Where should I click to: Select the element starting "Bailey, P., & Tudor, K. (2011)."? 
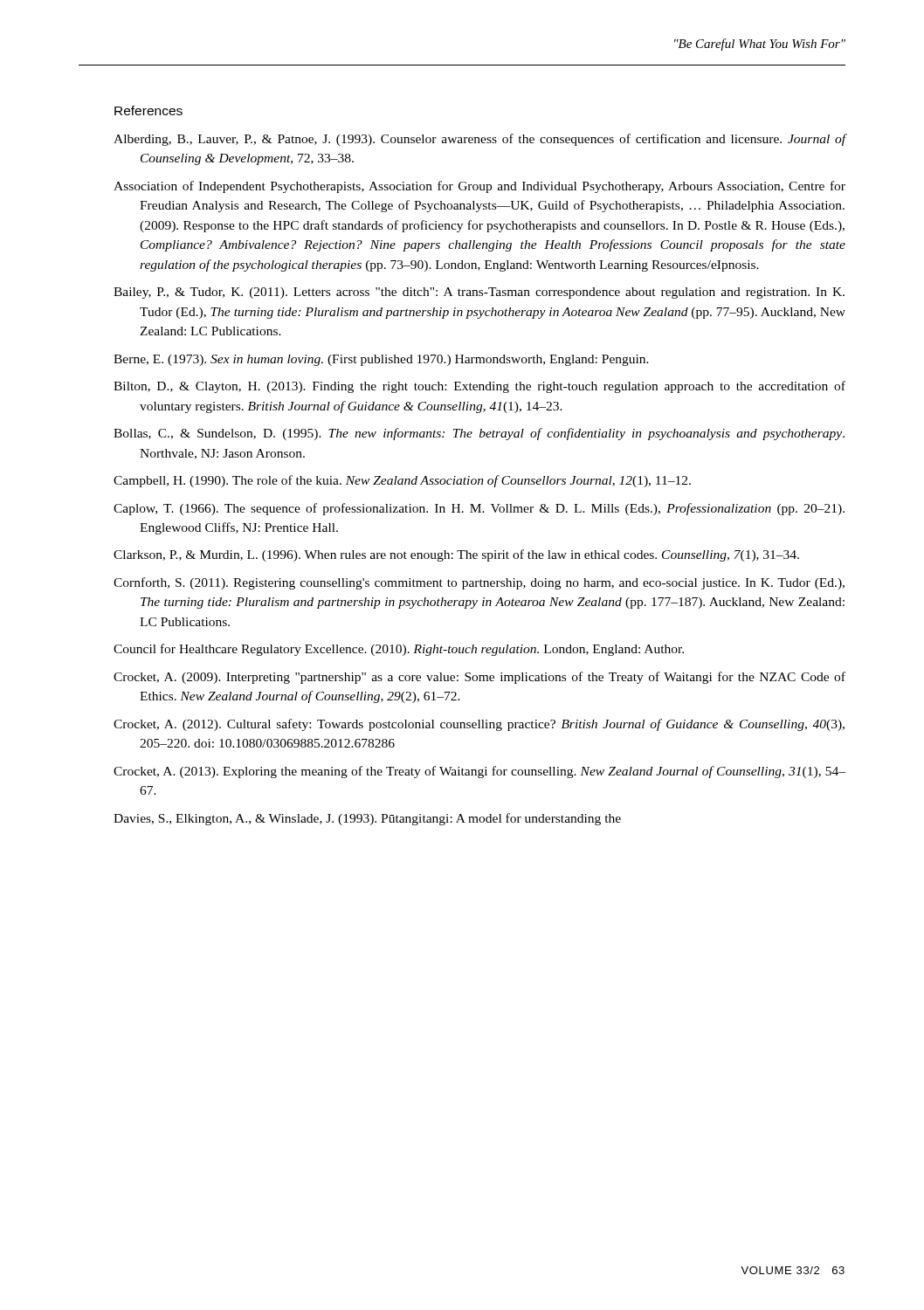pos(479,311)
